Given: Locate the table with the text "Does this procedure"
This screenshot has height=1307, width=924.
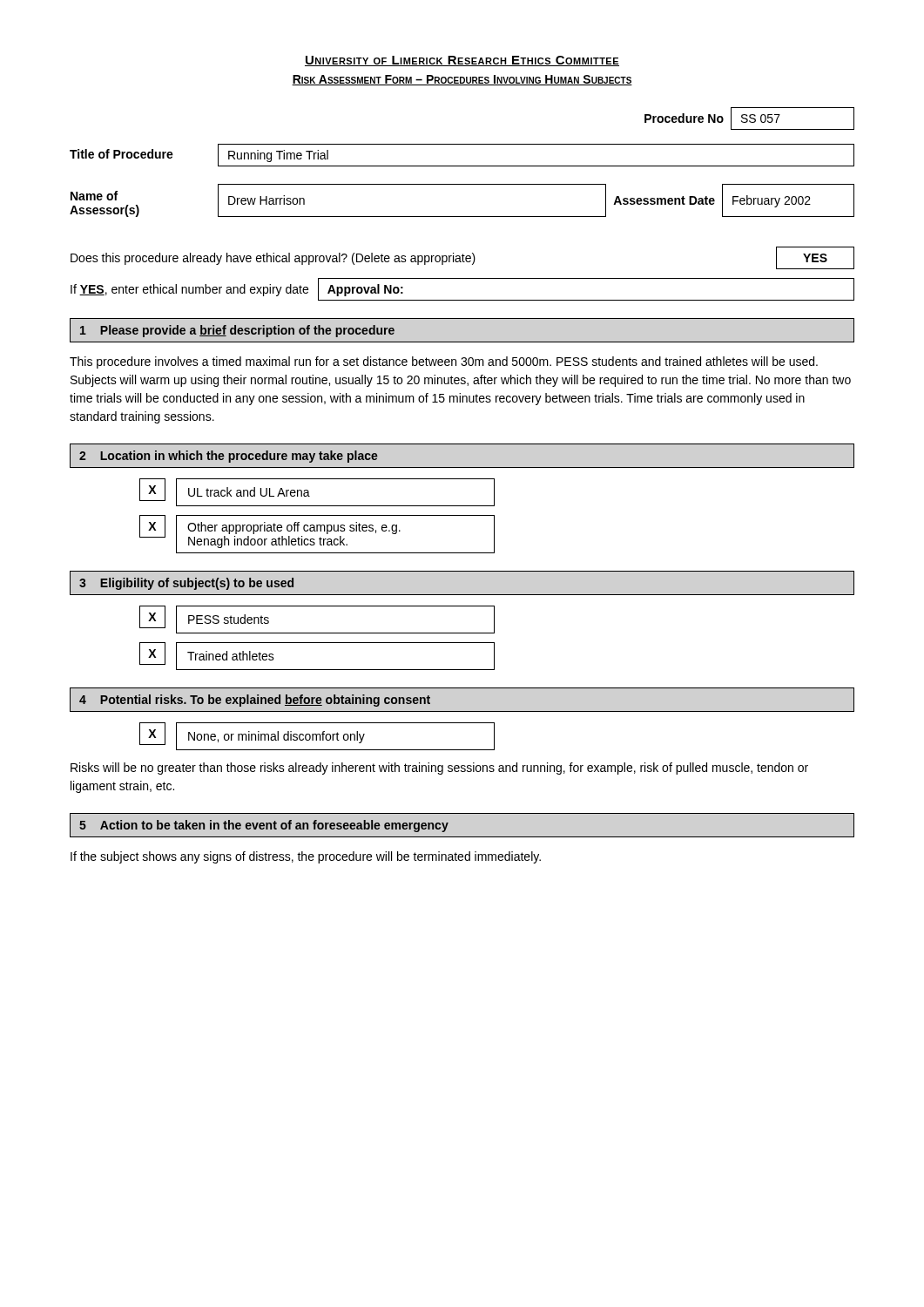Looking at the screenshot, I should [462, 258].
